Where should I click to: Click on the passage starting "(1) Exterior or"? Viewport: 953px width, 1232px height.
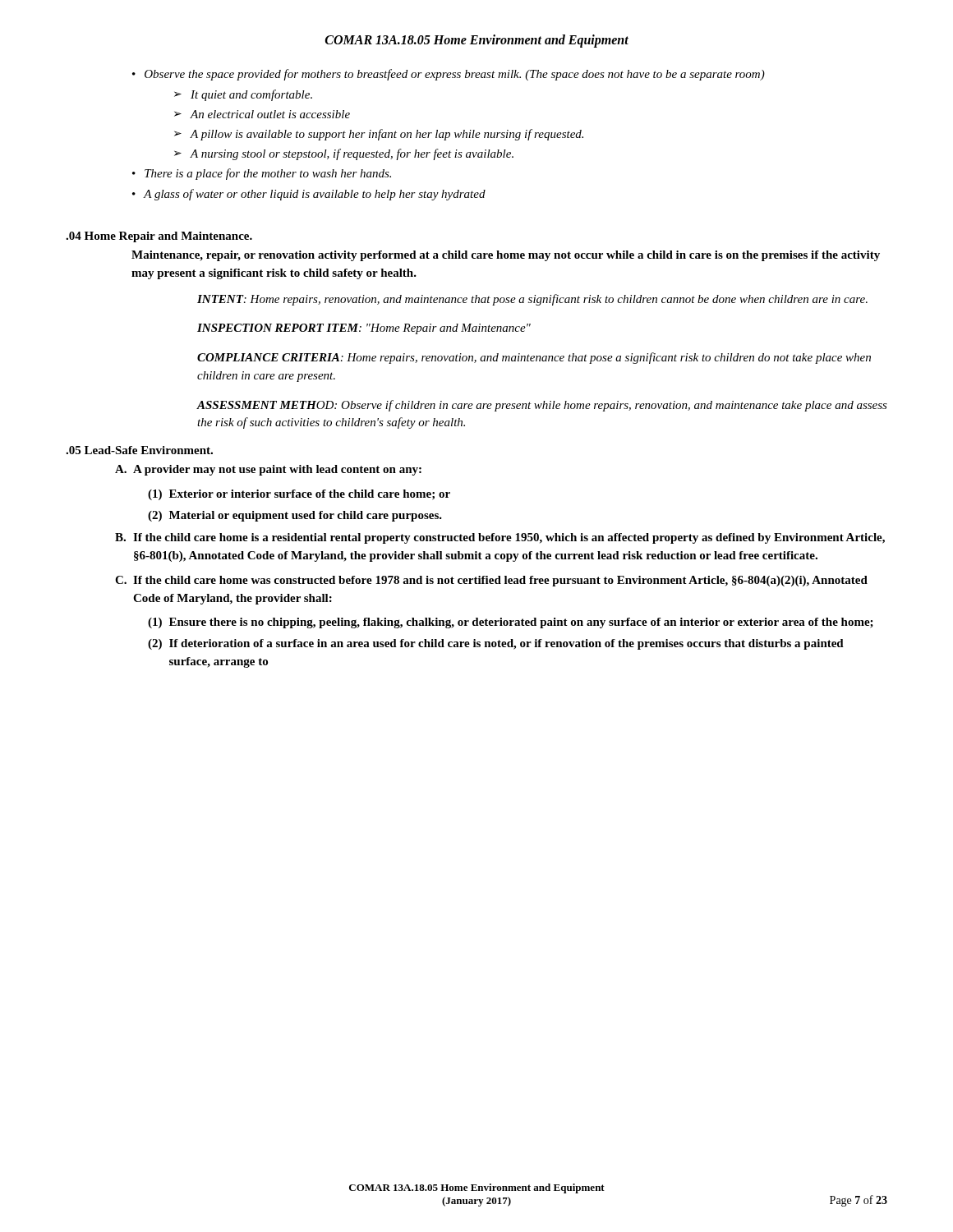tap(299, 494)
